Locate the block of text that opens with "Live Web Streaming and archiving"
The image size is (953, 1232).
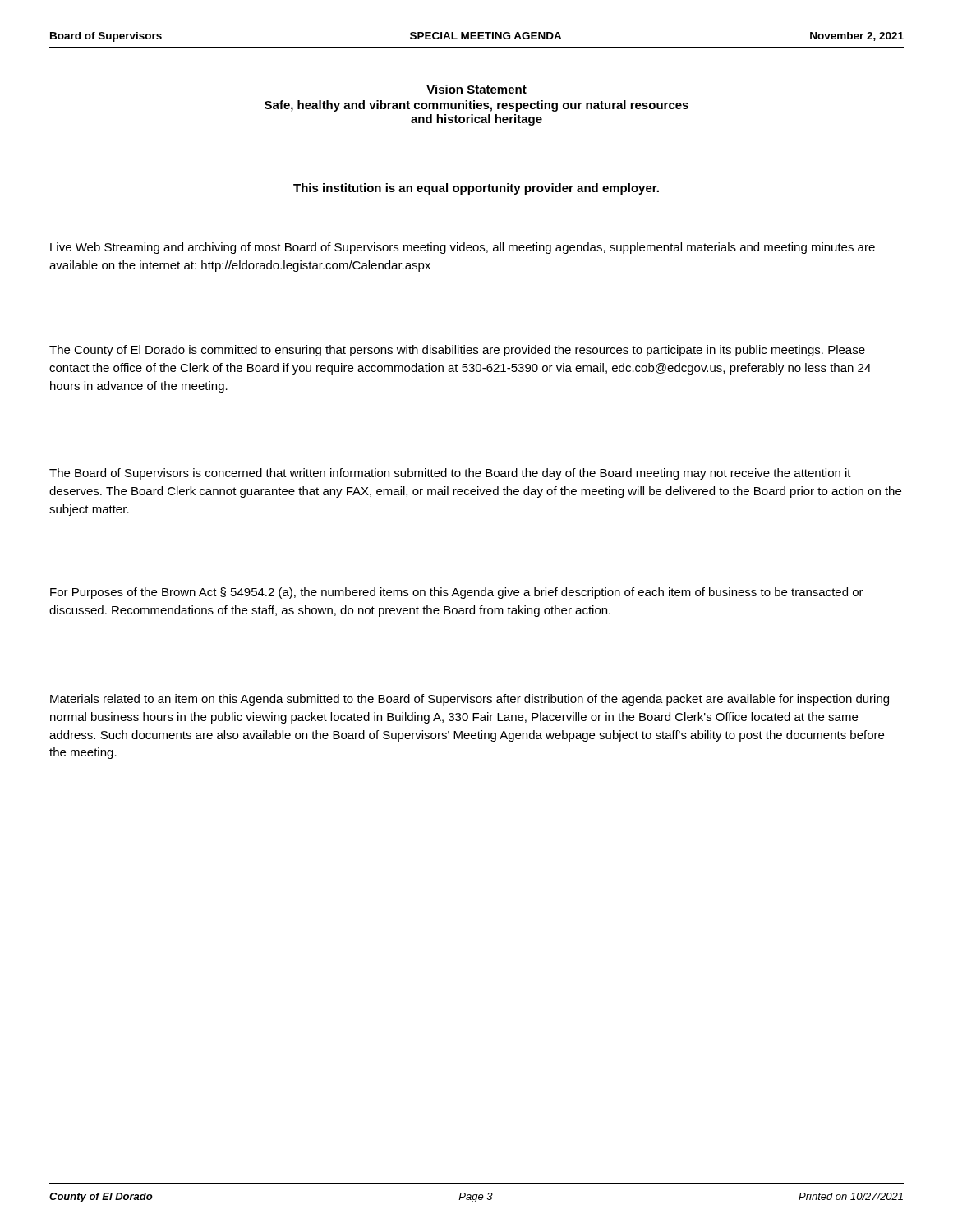[462, 256]
